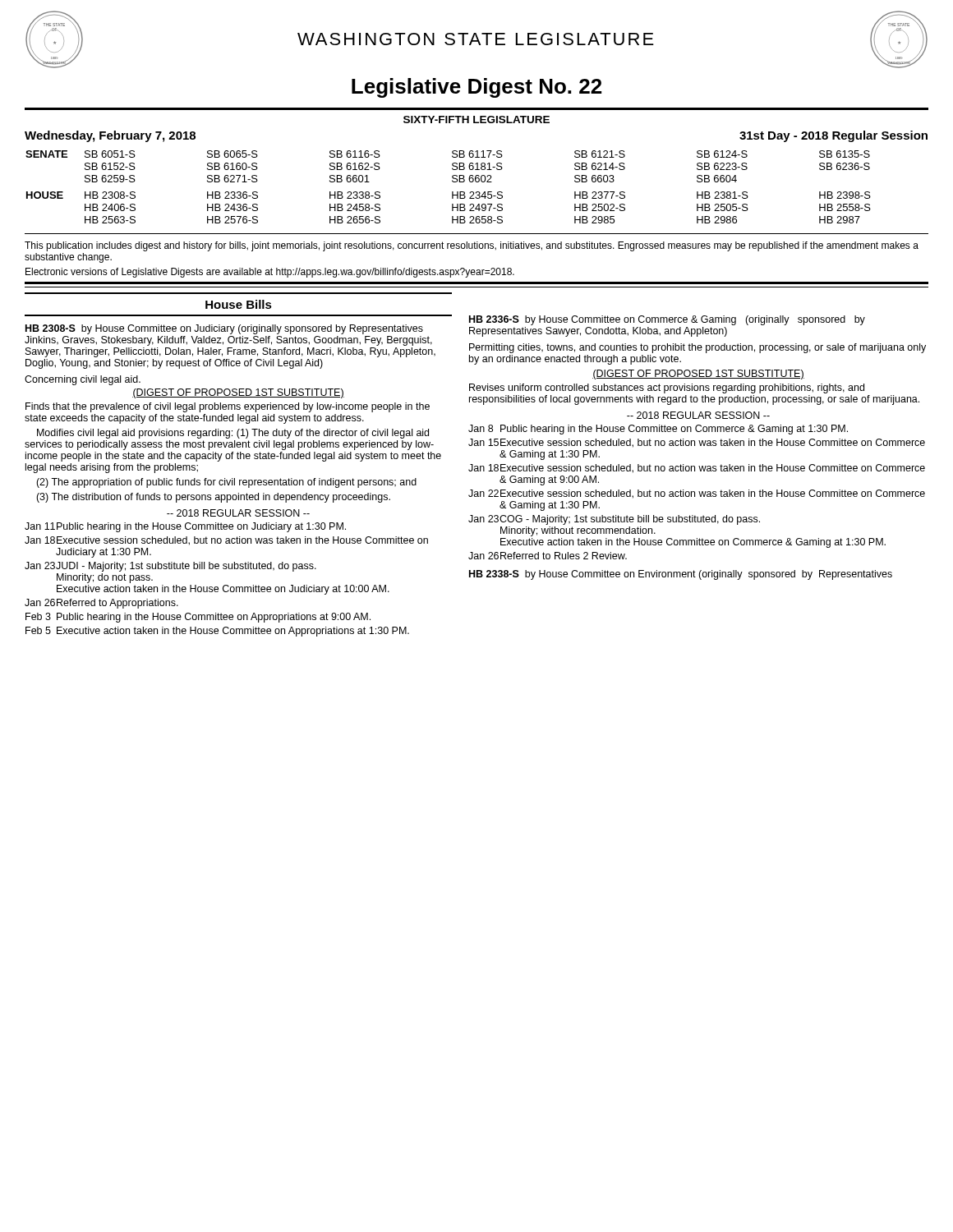Navigate to the passage starting "Jan 8 Public hearing"
Screen dimensions: 1232x953
pos(659,429)
